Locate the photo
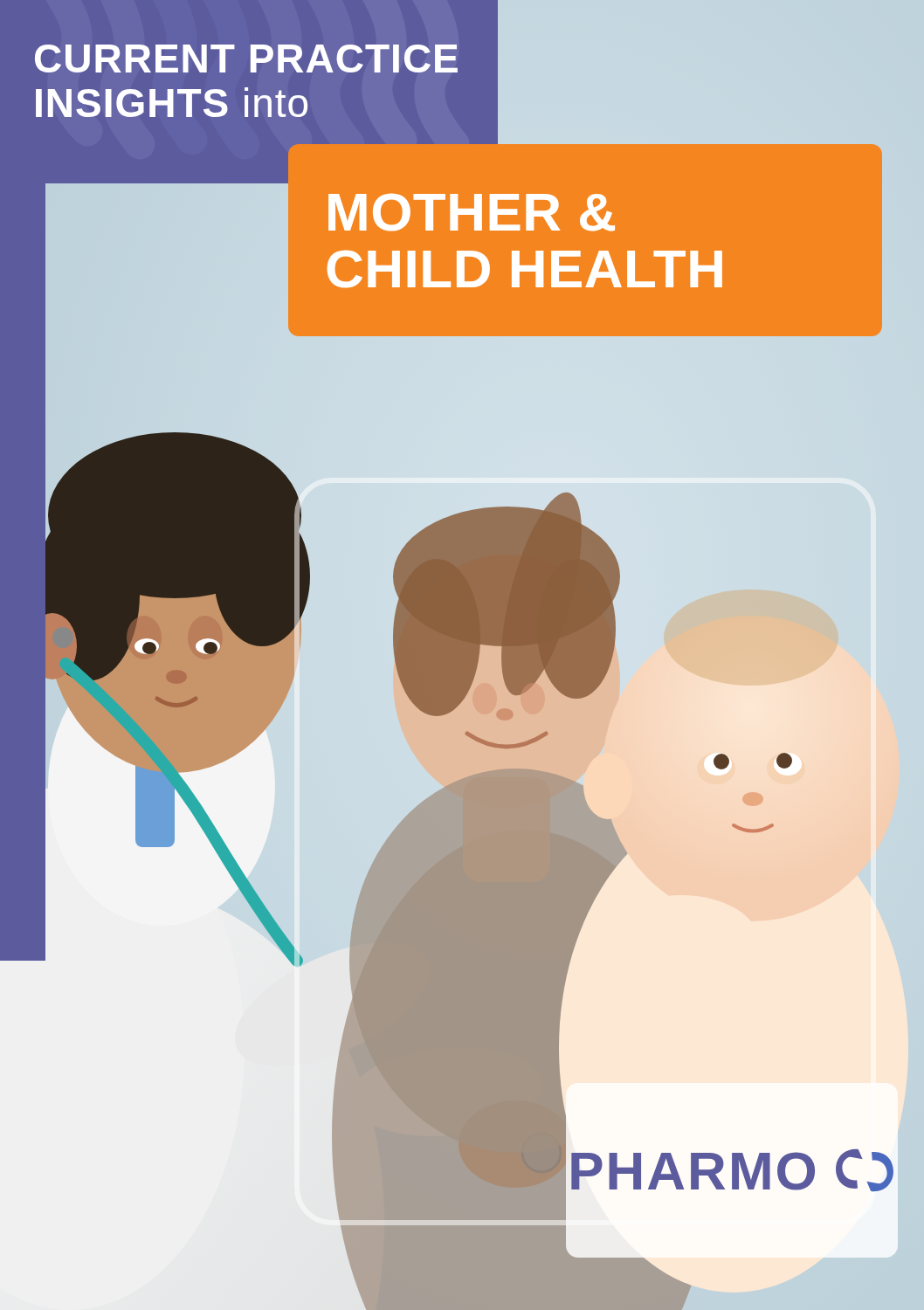924x1310 pixels. [x=462, y=655]
